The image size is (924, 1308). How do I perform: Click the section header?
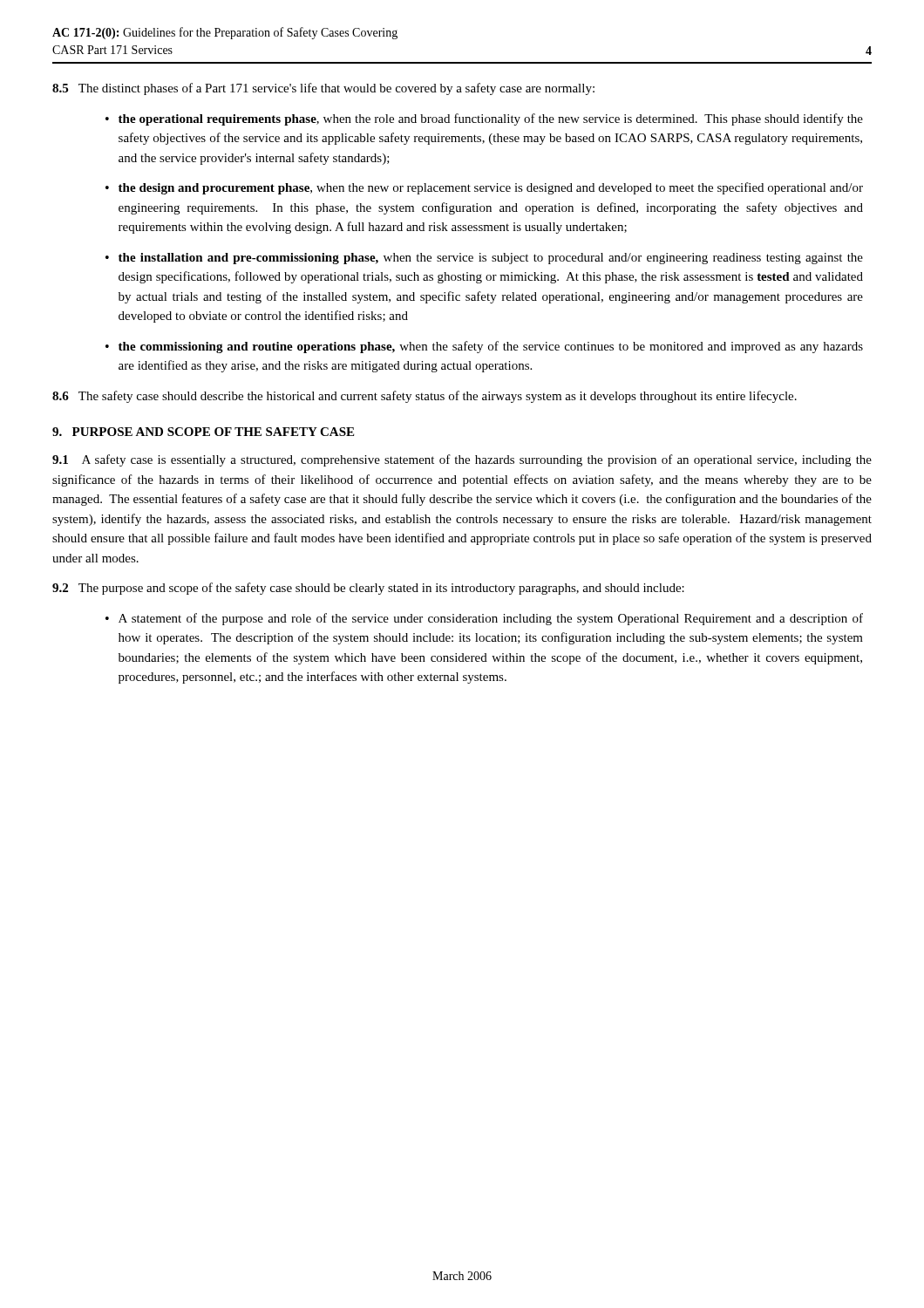coord(204,432)
